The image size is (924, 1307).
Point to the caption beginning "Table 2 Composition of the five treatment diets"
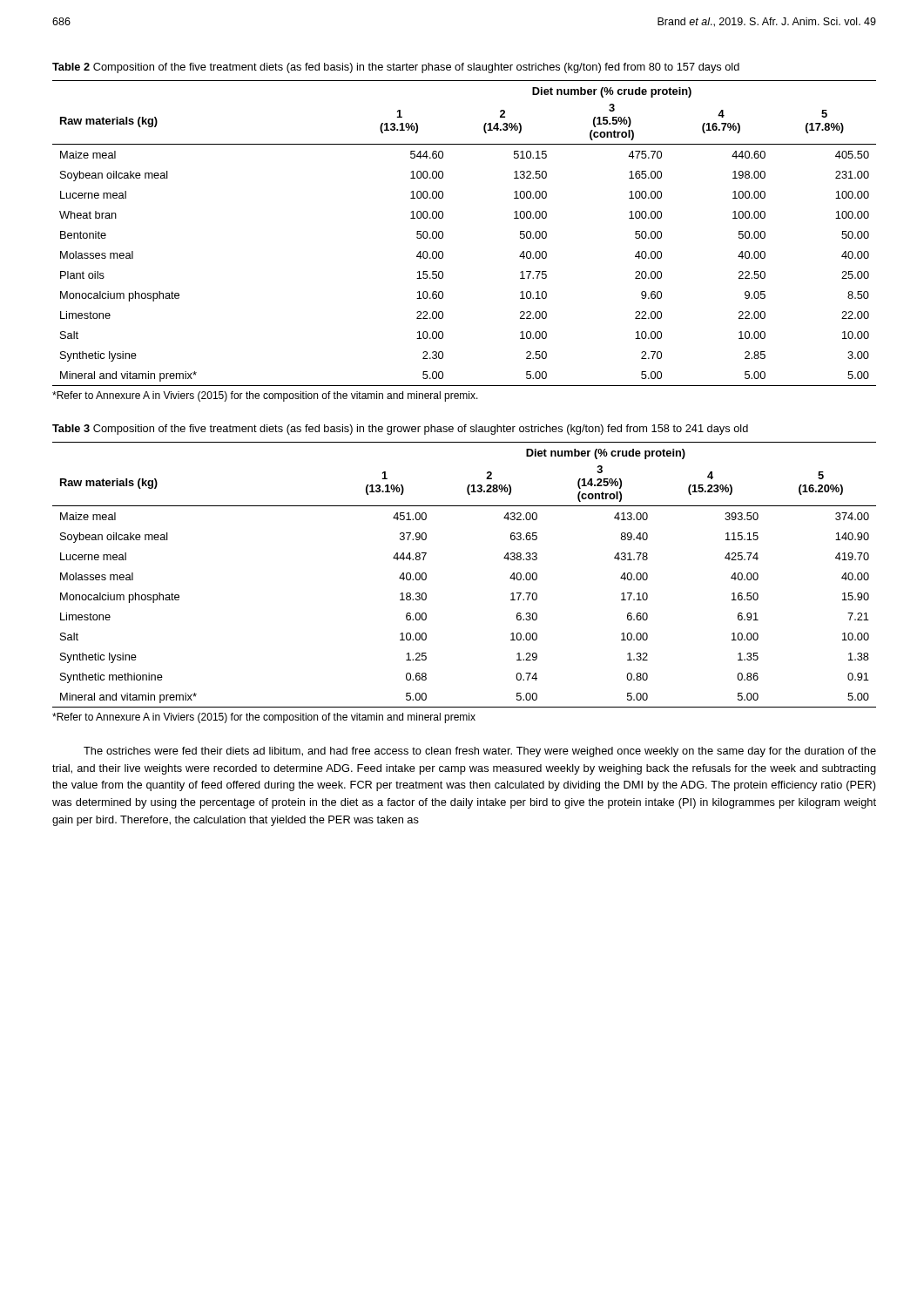tap(396, 67)
